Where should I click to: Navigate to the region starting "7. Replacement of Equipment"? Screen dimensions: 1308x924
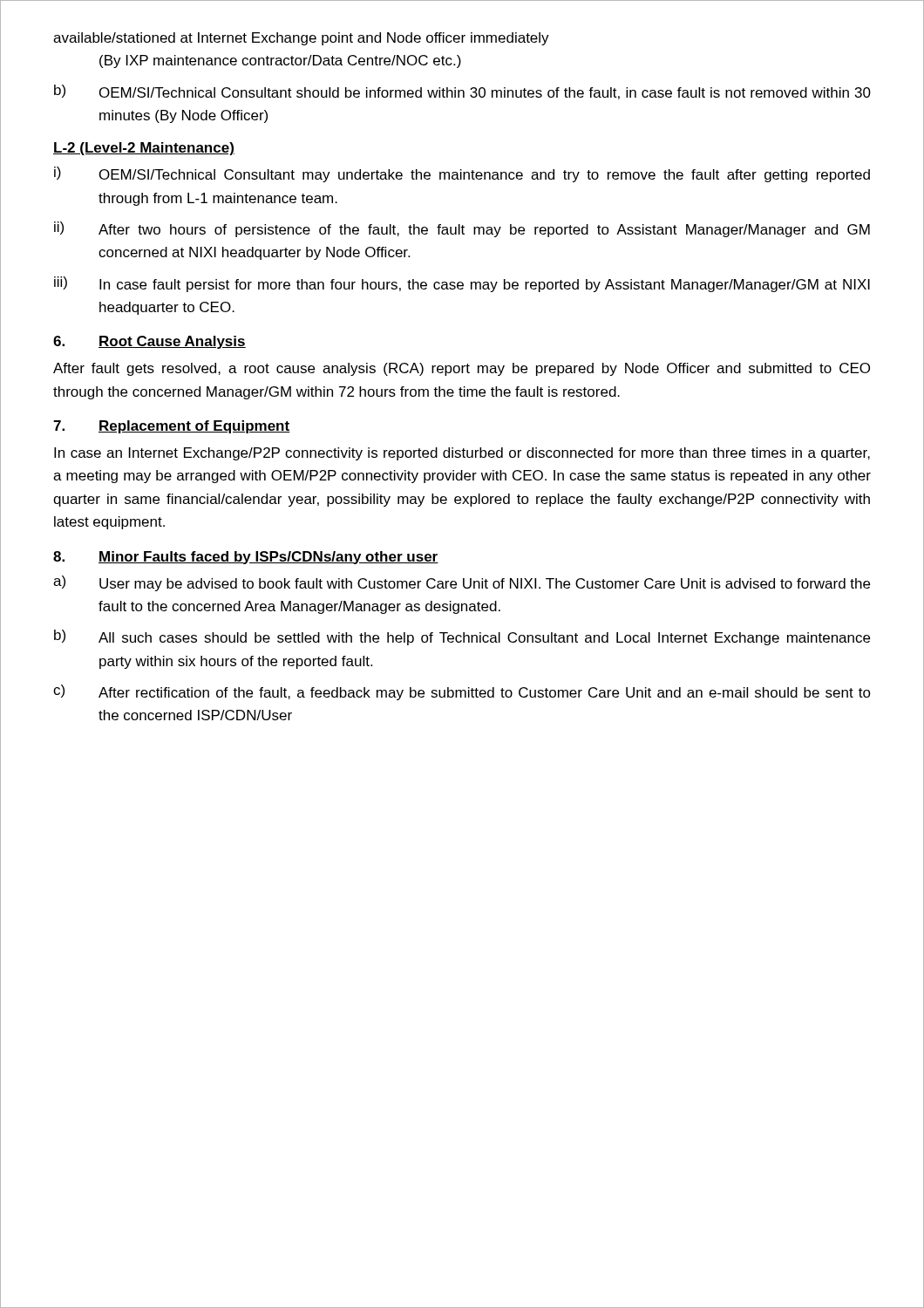[x=171, y=427]
